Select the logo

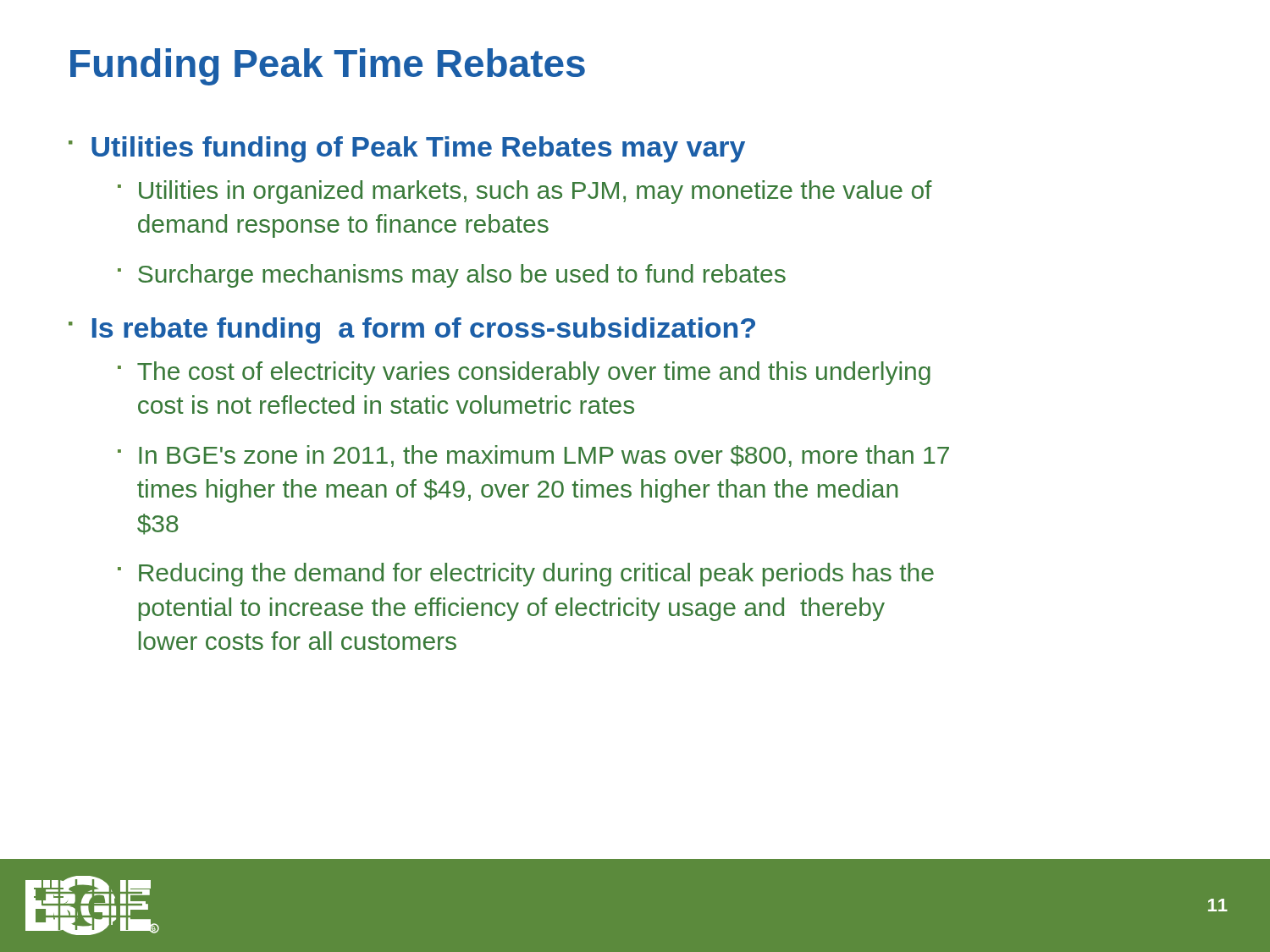[x=93, y=905]
